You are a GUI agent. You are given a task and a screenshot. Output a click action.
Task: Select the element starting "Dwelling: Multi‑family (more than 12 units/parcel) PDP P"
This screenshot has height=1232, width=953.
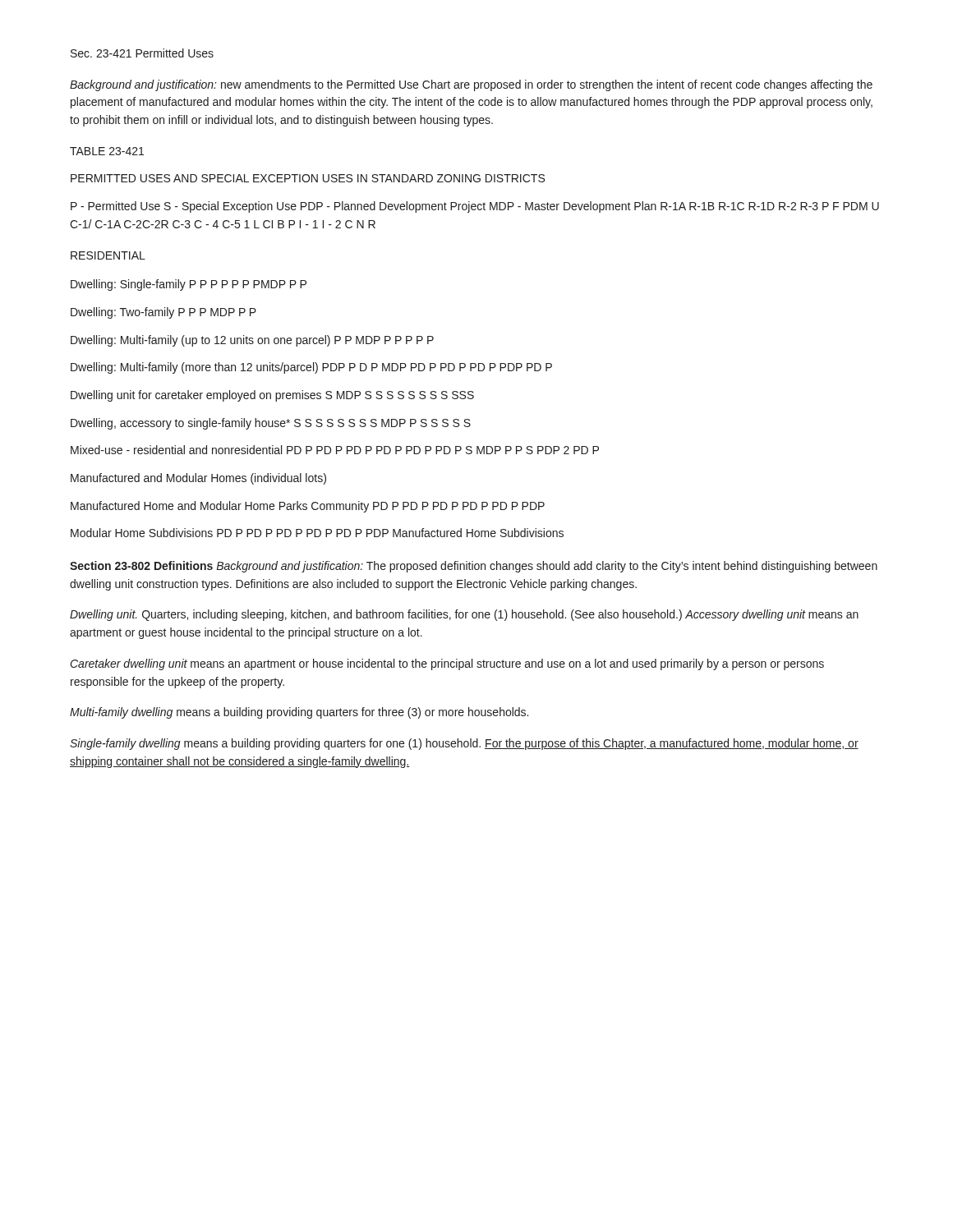311,367
